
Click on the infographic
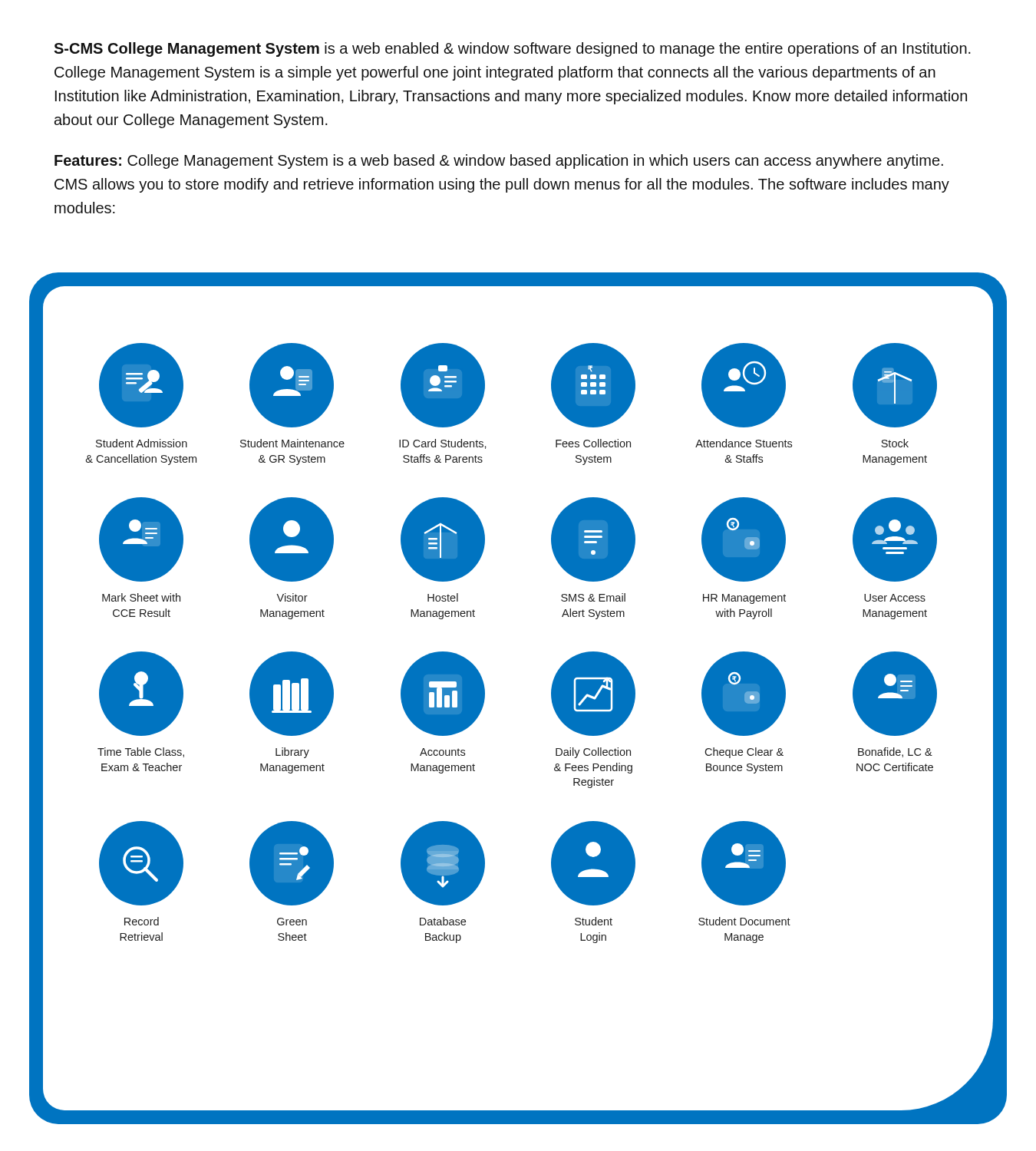click(x=518, y=698)
